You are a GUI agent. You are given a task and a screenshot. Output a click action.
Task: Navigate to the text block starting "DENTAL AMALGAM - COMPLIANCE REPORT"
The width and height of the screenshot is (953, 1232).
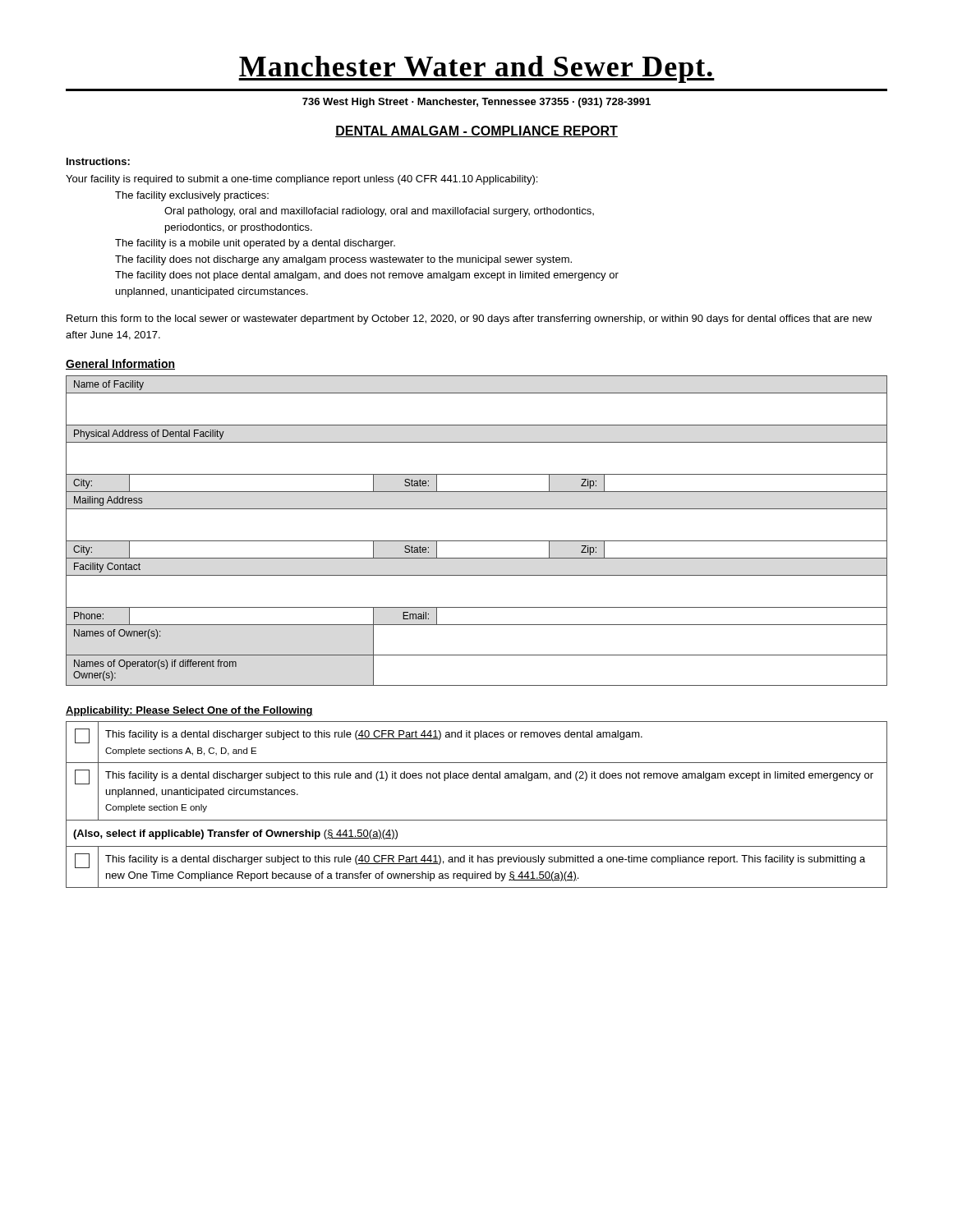click(476, 131)
